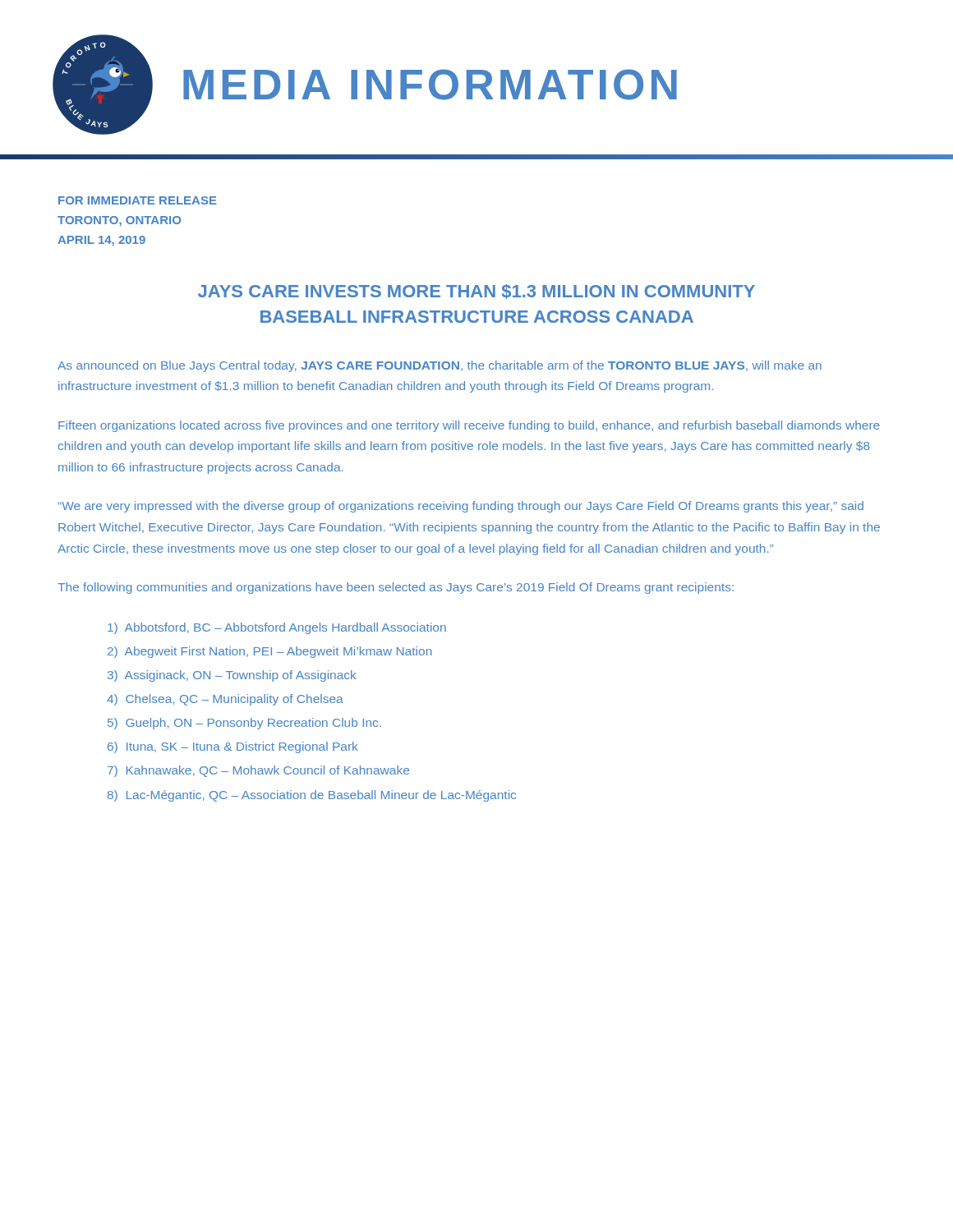Select the element starting "4) Chelsea, QC"
This screenshot has width=953, height=1232.
pyautogui.click(x=225, y=699)
